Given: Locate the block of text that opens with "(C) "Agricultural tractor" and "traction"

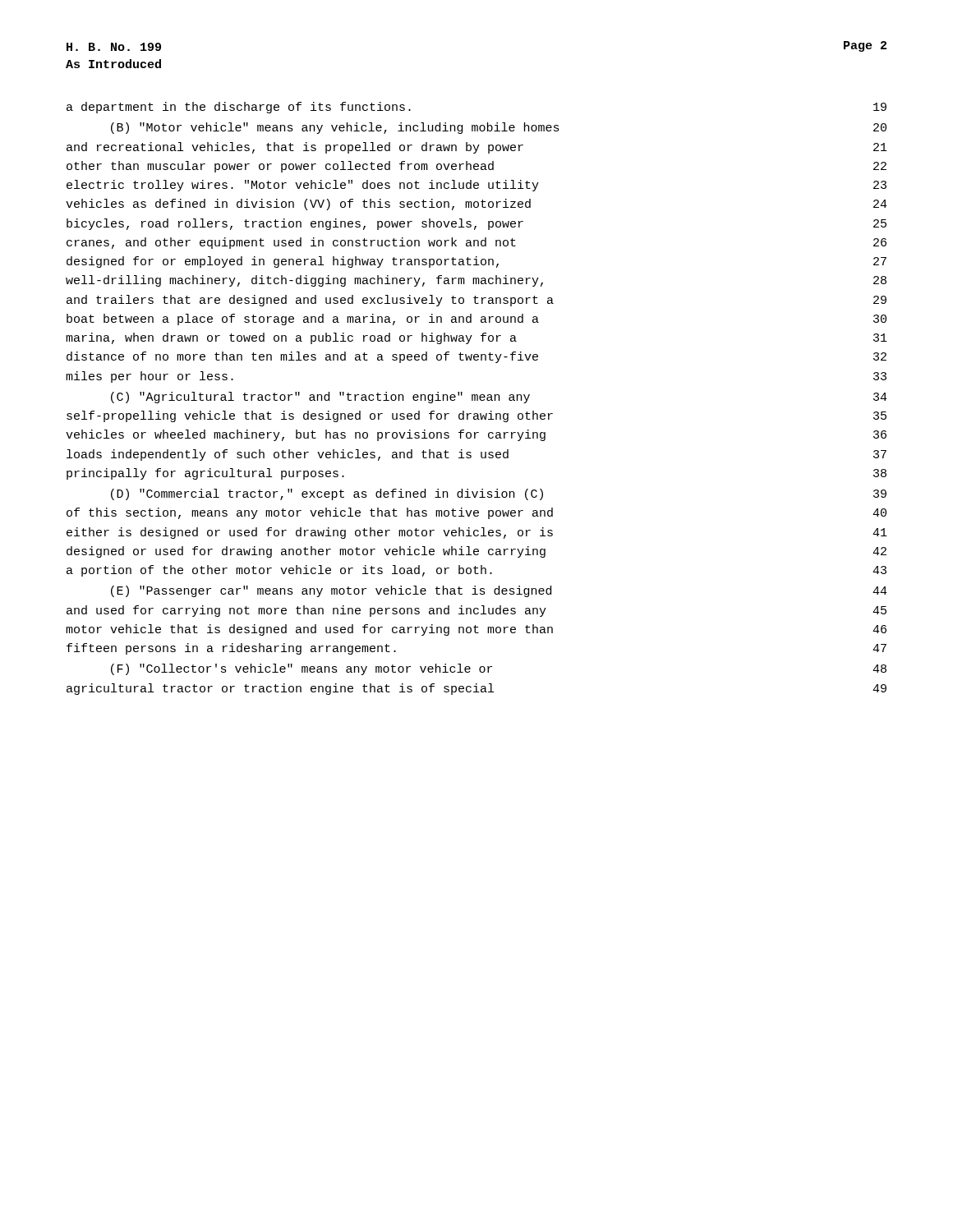Looking at the screenshot, I should click(476, 436).
